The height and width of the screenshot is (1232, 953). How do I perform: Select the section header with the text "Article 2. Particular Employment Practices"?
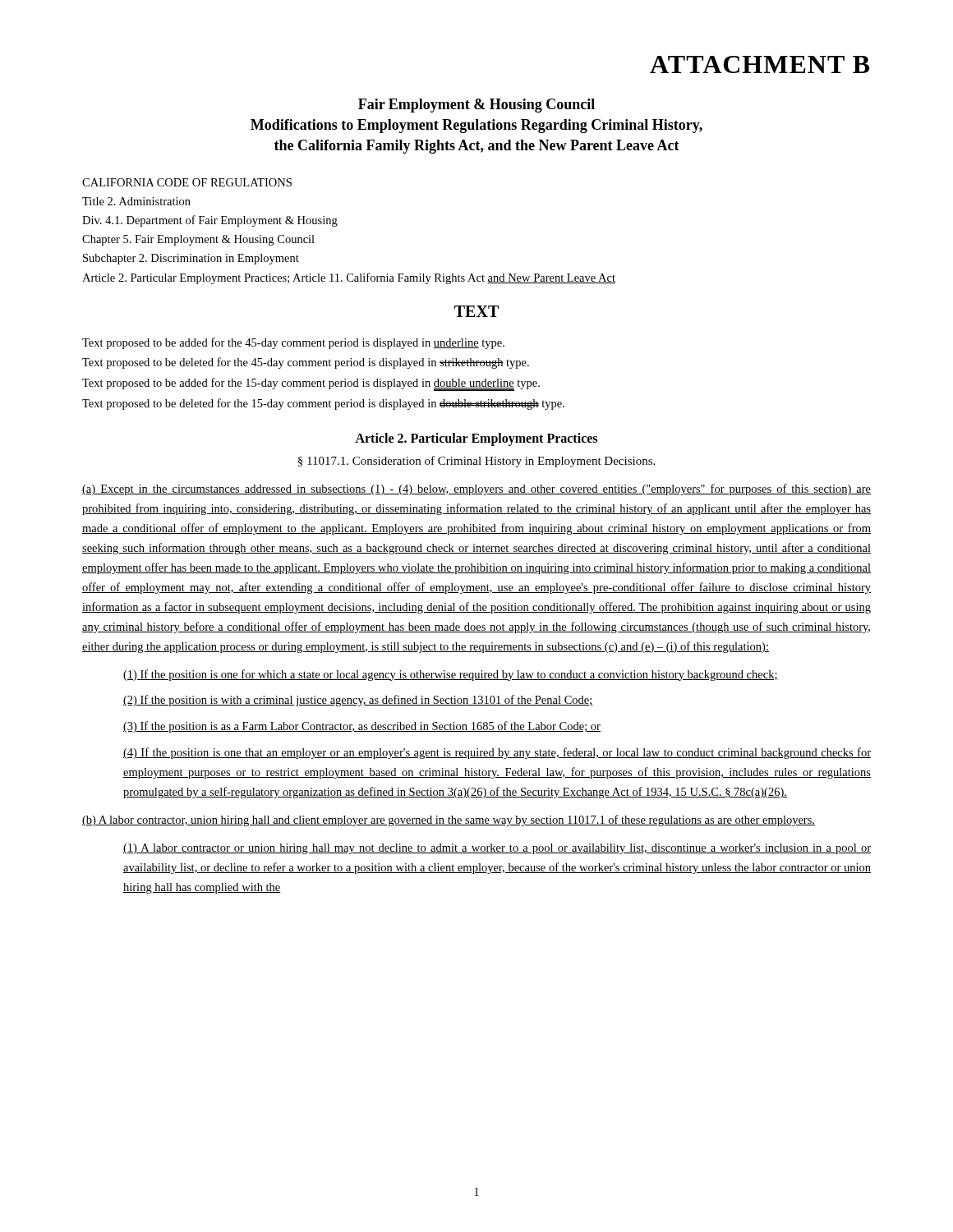[476, 438]
